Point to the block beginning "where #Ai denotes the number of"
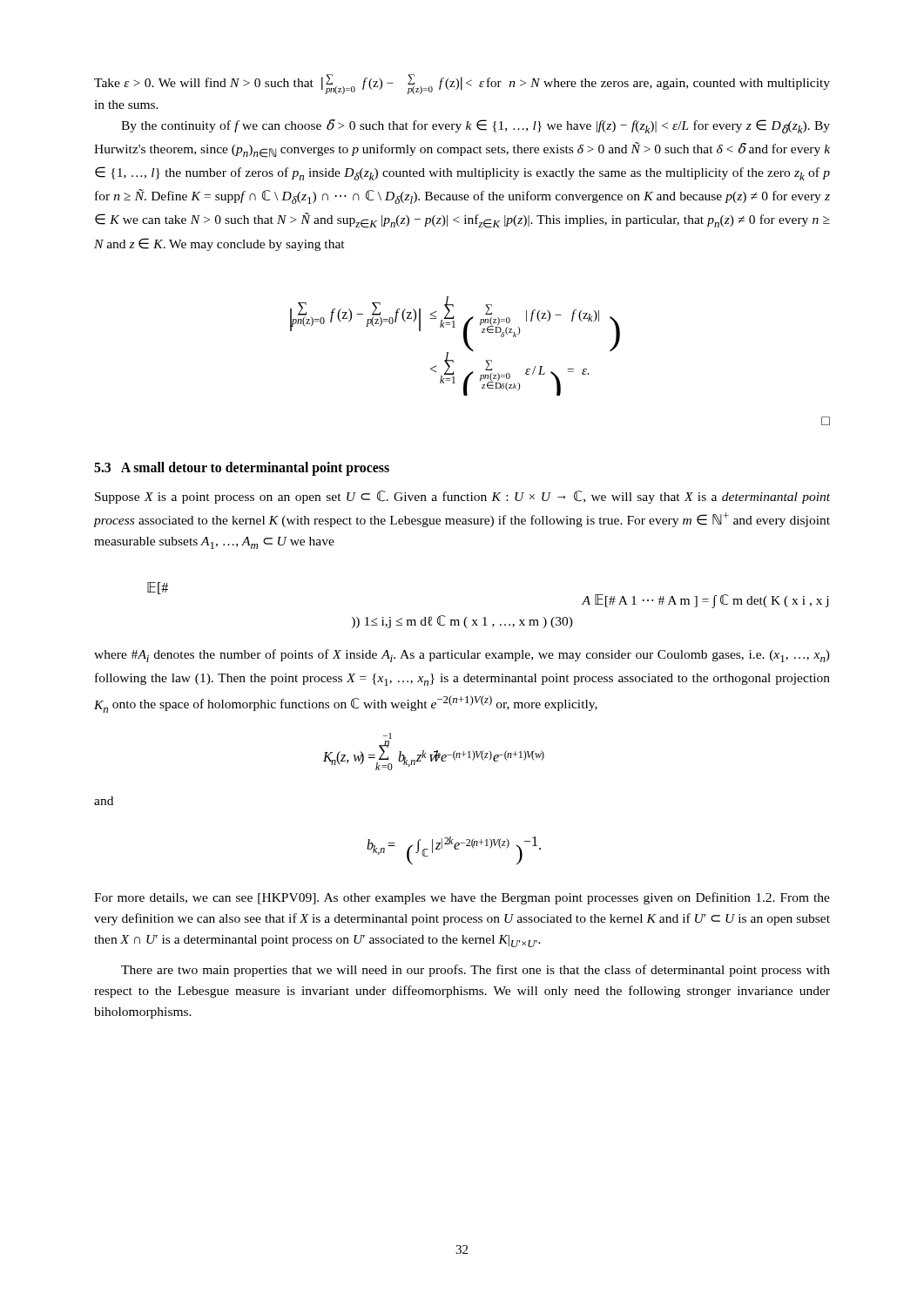Screen dimensions: 1307x924 pyautogui.click(x=462, y=681)
